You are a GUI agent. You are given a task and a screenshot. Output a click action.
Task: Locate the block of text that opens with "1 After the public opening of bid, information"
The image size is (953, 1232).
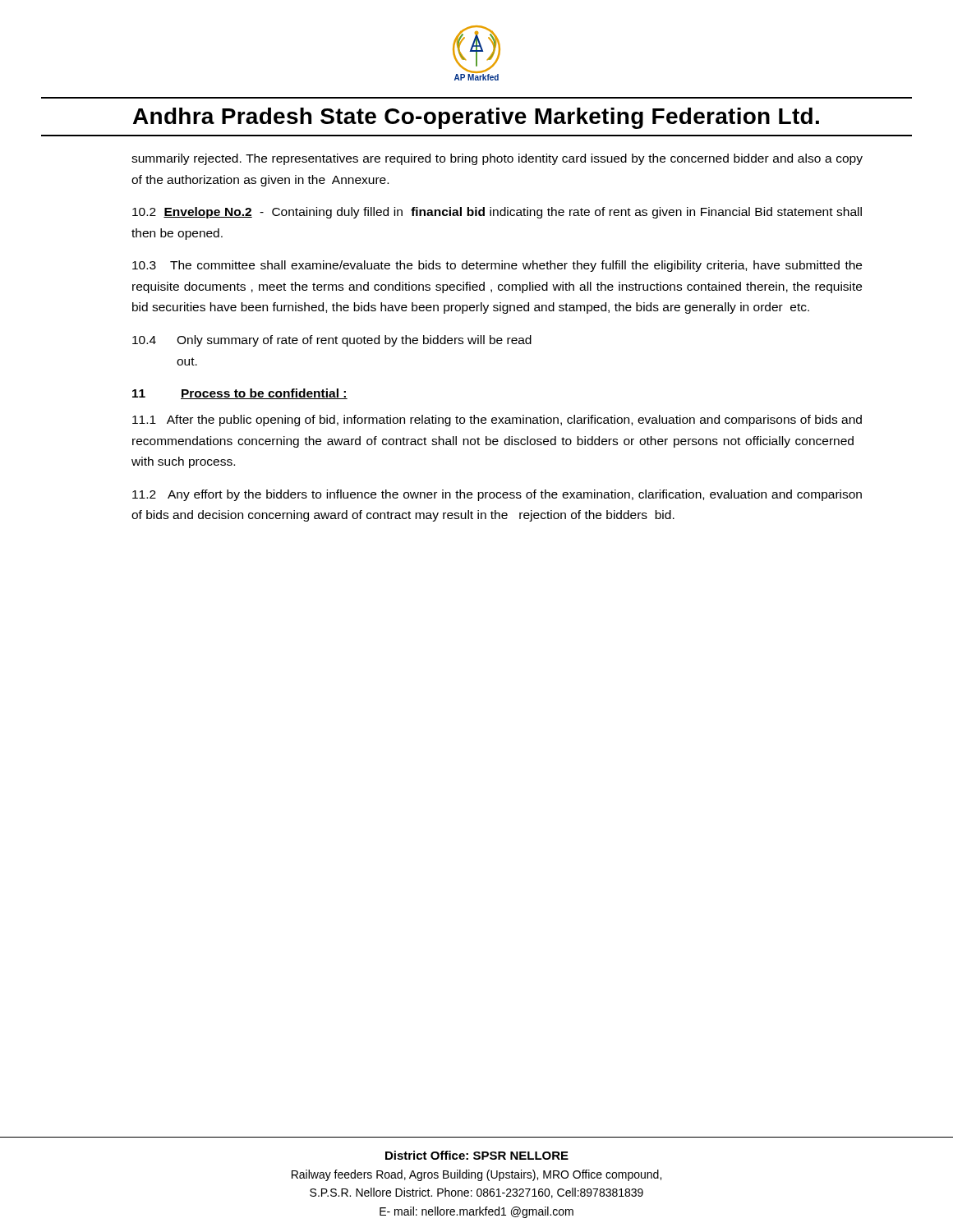coord(497,440)
